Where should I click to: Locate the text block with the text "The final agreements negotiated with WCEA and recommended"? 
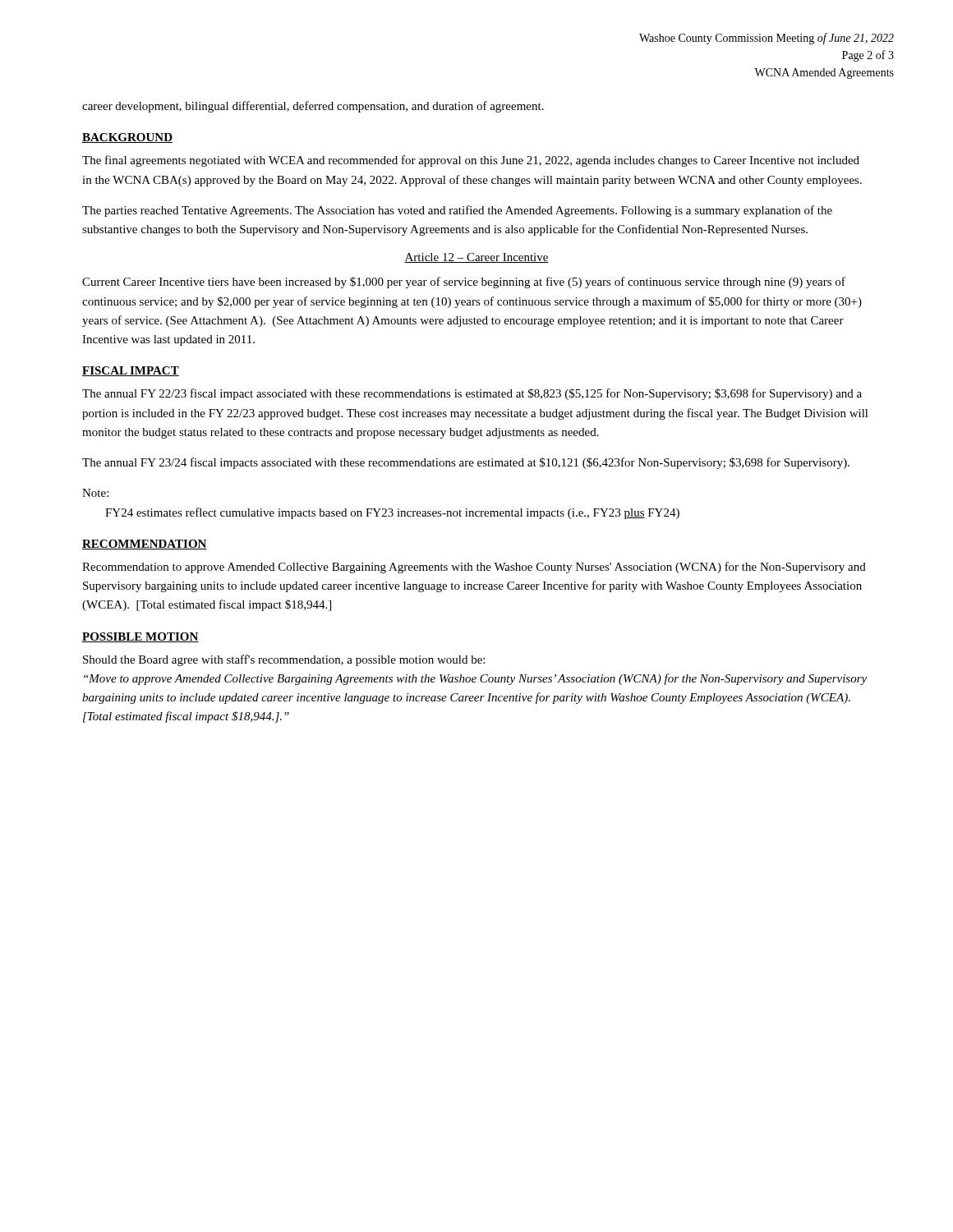pyautogui.click(x=472, y=170)
